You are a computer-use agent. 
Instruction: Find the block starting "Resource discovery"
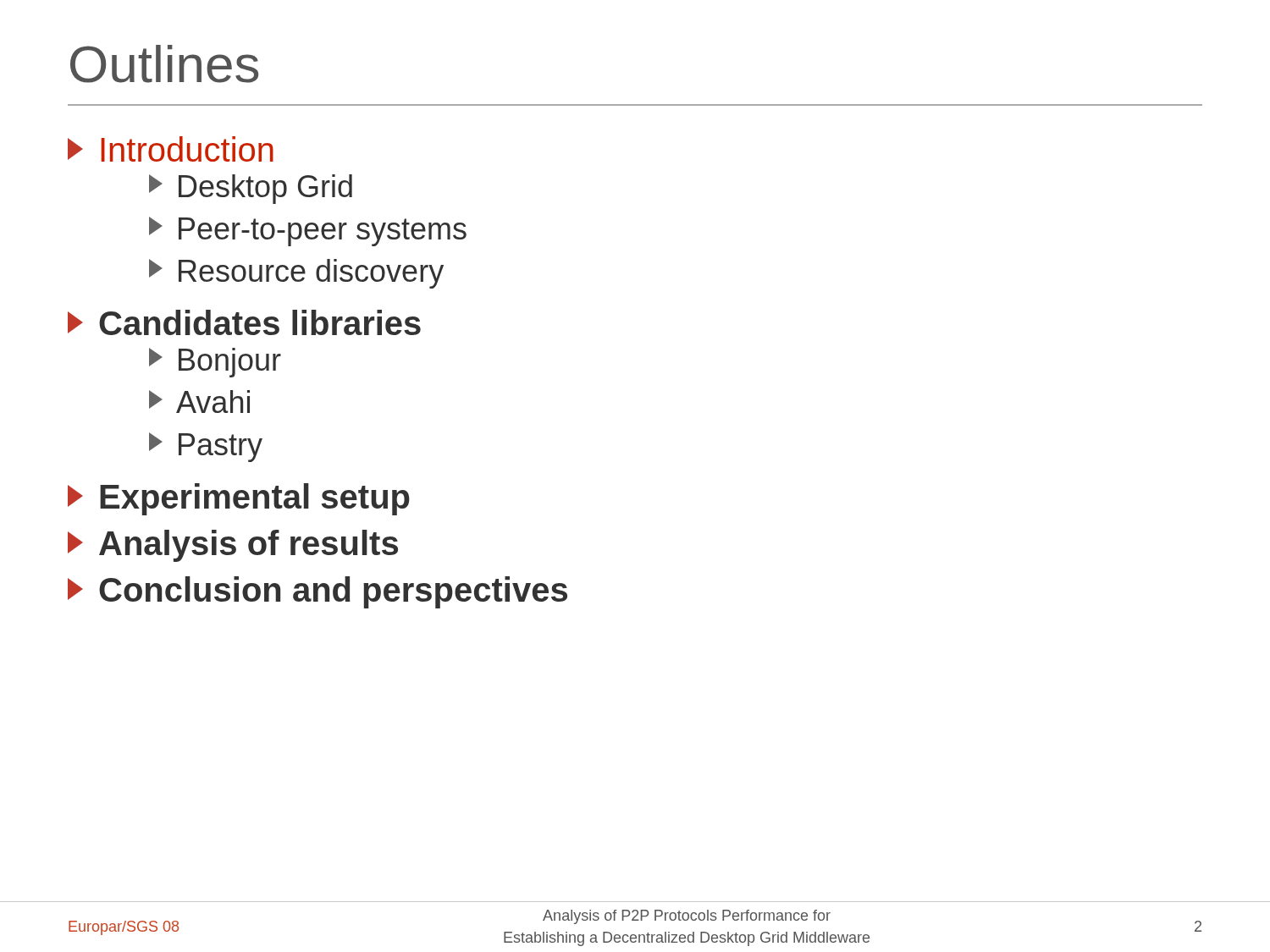tap(296, 271)
